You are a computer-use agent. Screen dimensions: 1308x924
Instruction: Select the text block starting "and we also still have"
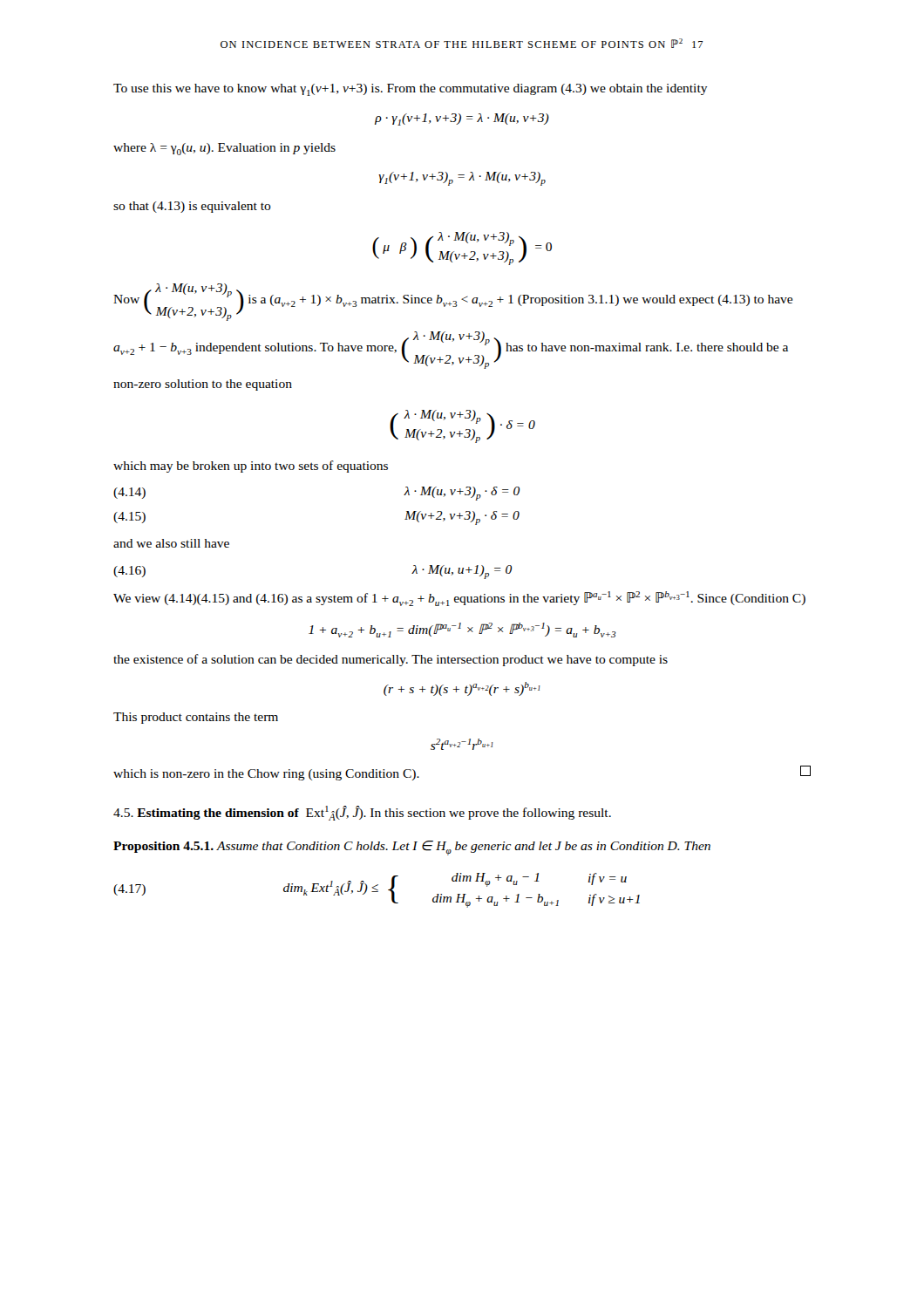point(171,543)
